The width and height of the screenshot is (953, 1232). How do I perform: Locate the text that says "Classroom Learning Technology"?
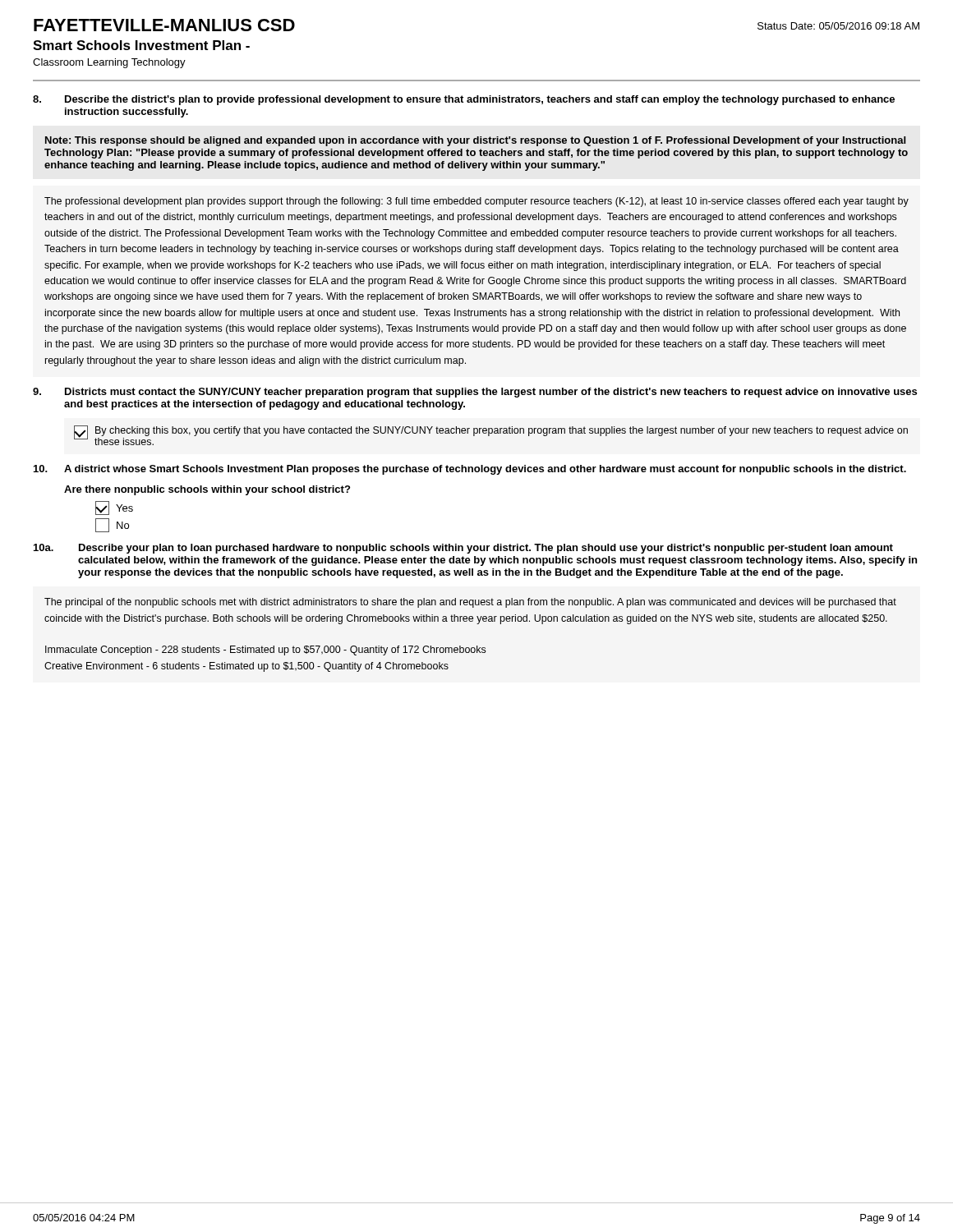tap(109, 62)
